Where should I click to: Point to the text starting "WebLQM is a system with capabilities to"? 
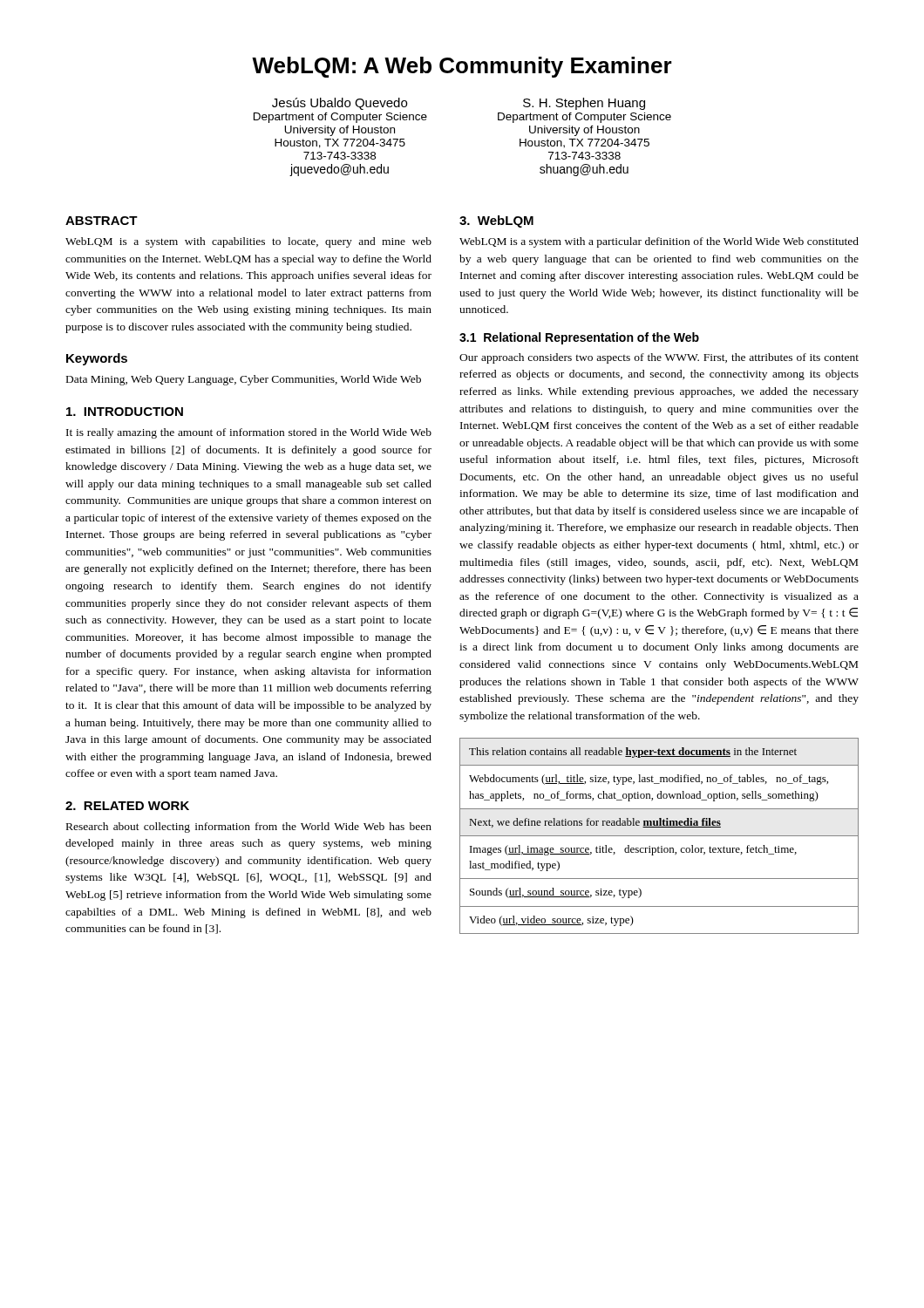(248, 284)
